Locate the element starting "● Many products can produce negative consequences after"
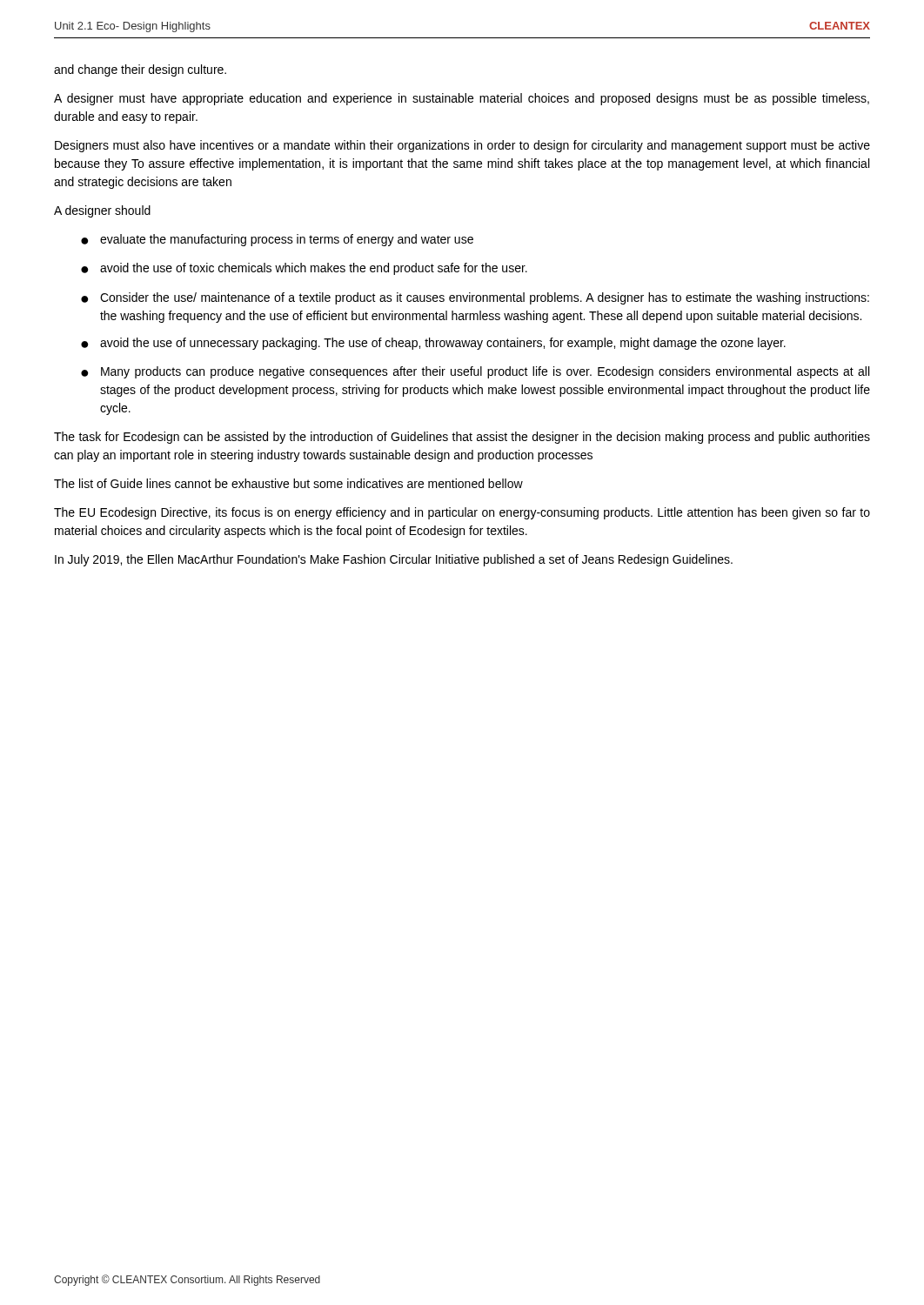Image resolution: width=924 pixels, height=1305 pixels. (x=475, y=390)
